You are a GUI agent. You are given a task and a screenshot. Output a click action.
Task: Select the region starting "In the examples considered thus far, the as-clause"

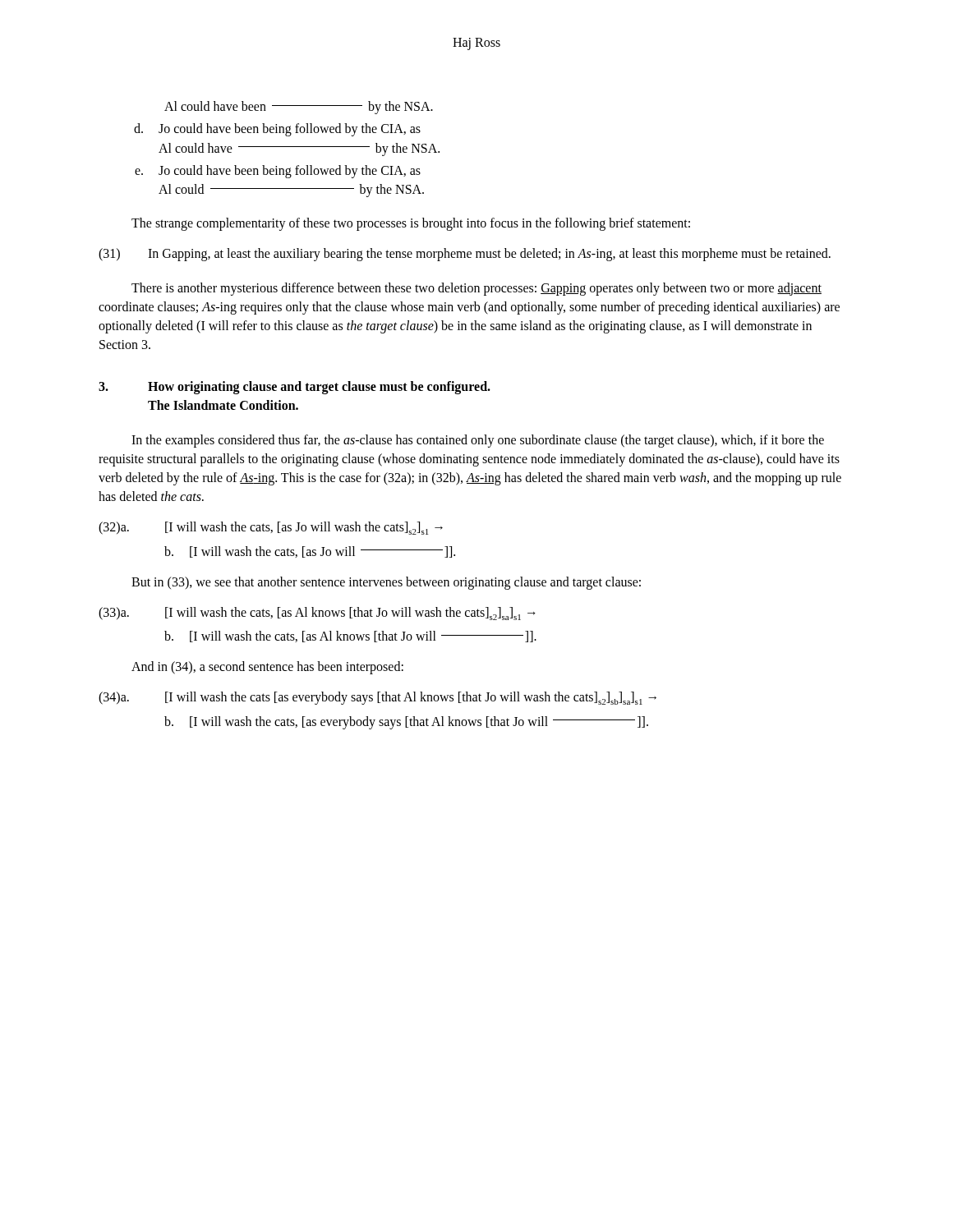click(x=470, y=468)
